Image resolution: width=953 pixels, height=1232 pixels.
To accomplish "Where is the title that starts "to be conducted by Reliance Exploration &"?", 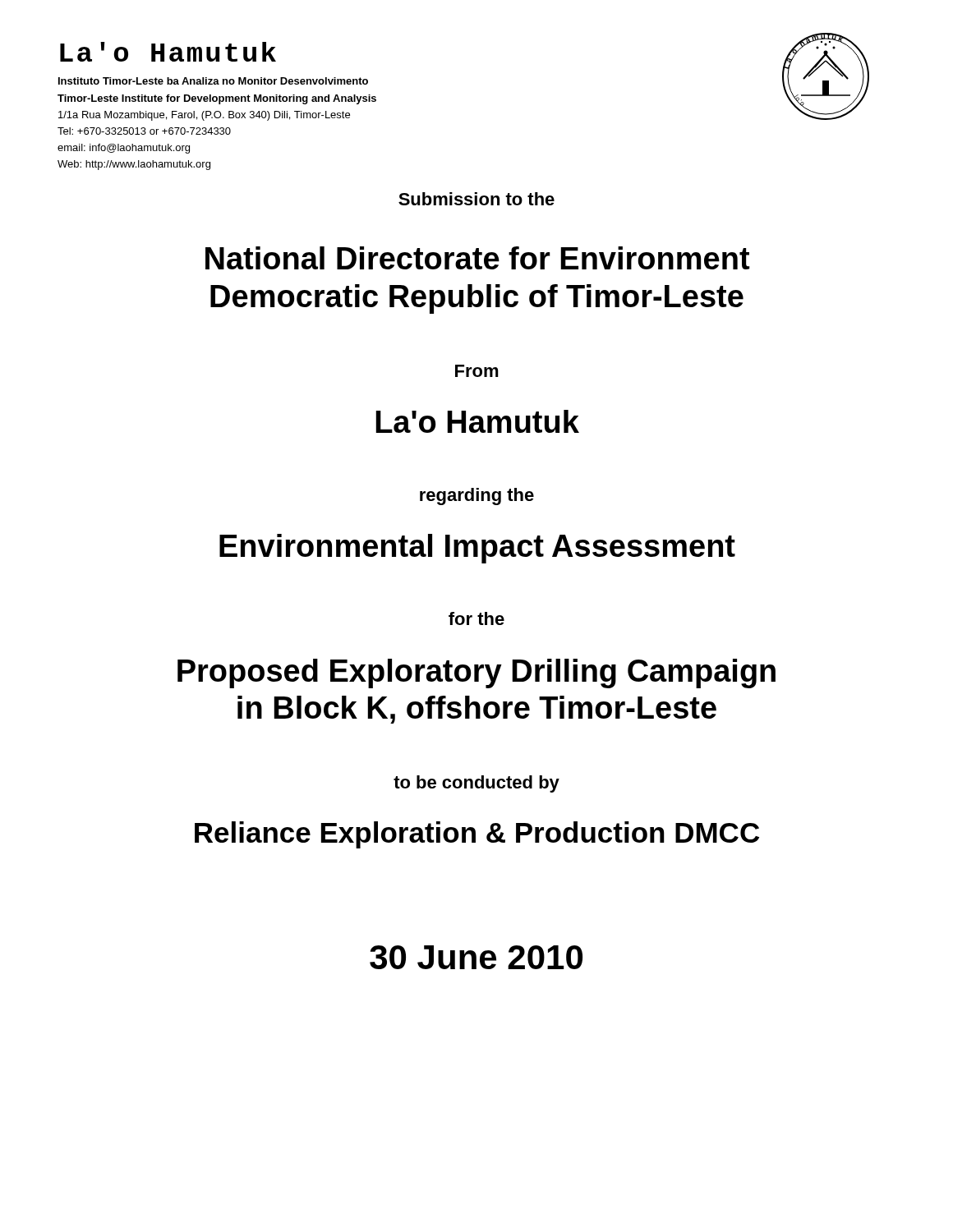I will tap(476, 784).
